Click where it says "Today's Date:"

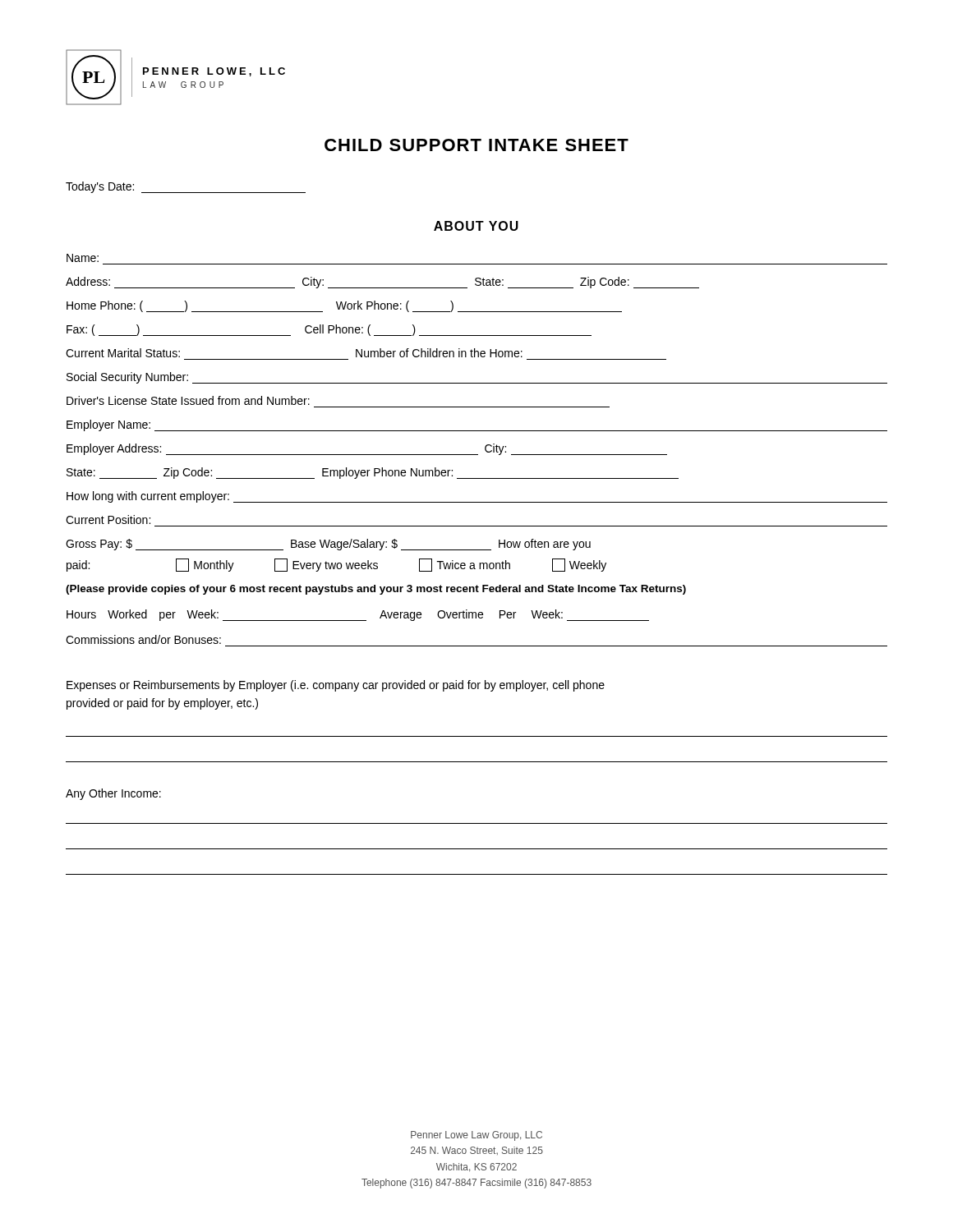tap(186, 186)
